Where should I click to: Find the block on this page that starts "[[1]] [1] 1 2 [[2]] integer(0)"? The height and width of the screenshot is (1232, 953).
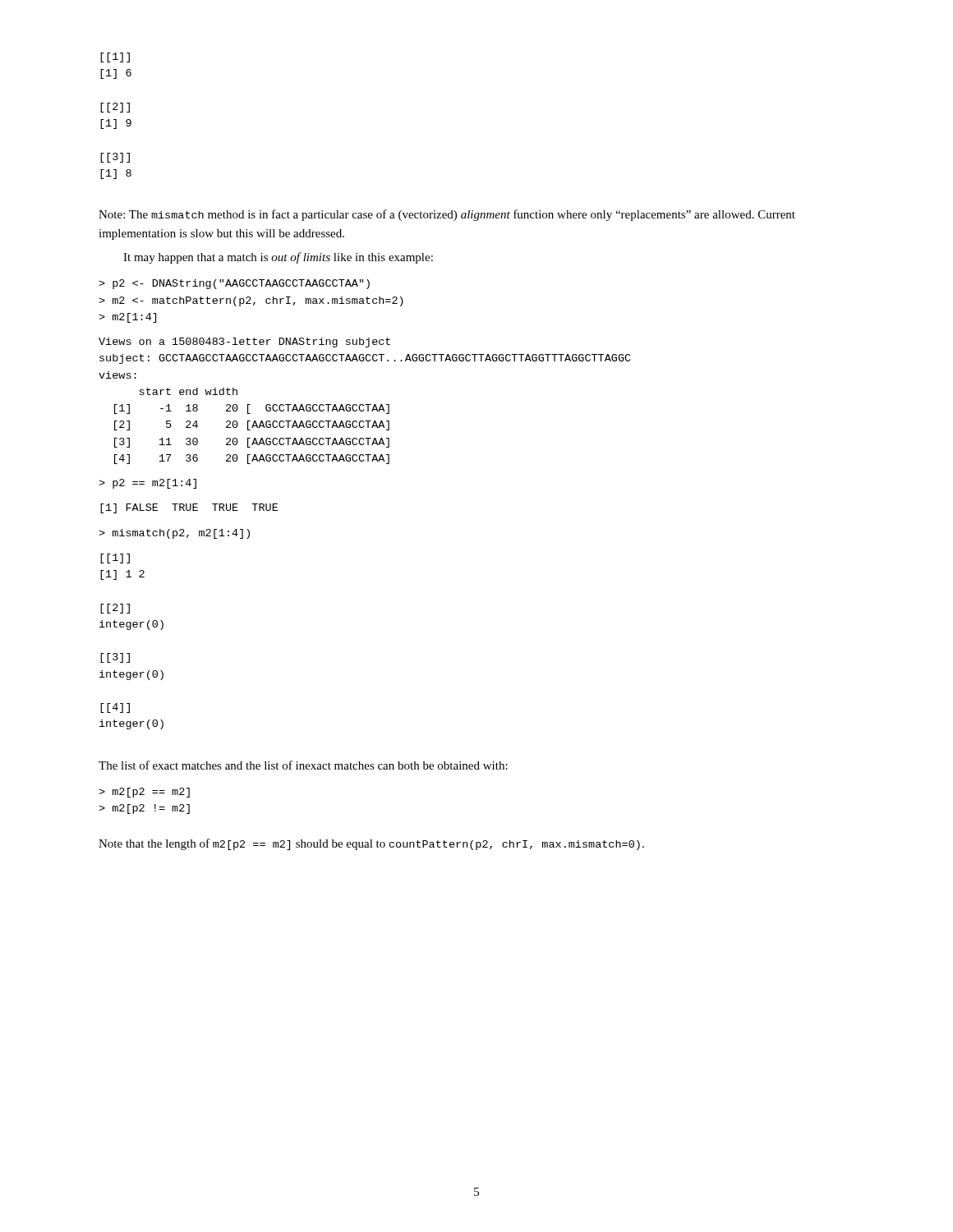[115, 559]
